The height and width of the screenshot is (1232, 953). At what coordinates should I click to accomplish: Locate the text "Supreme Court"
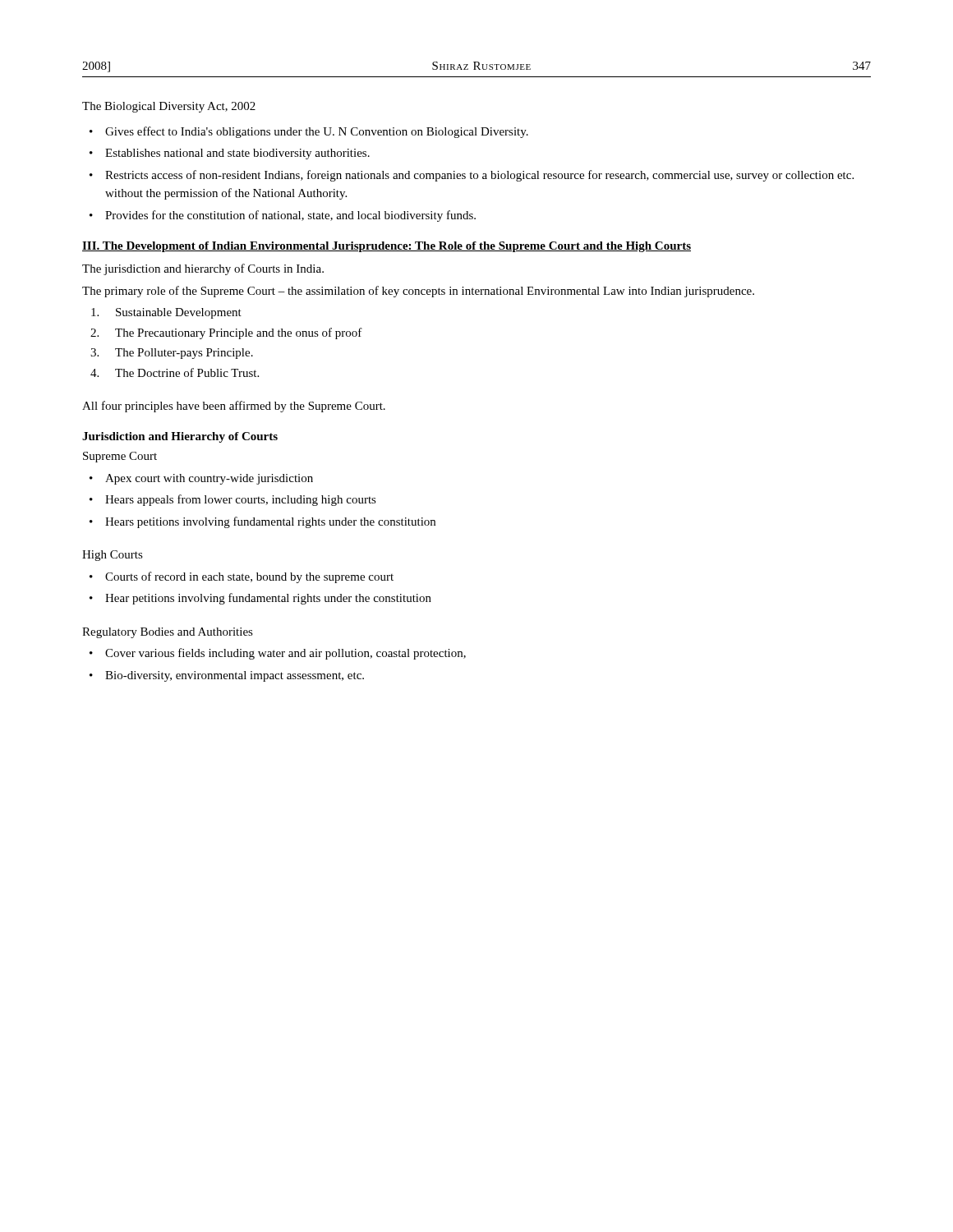pyautogui.click(x=120, y=456)
